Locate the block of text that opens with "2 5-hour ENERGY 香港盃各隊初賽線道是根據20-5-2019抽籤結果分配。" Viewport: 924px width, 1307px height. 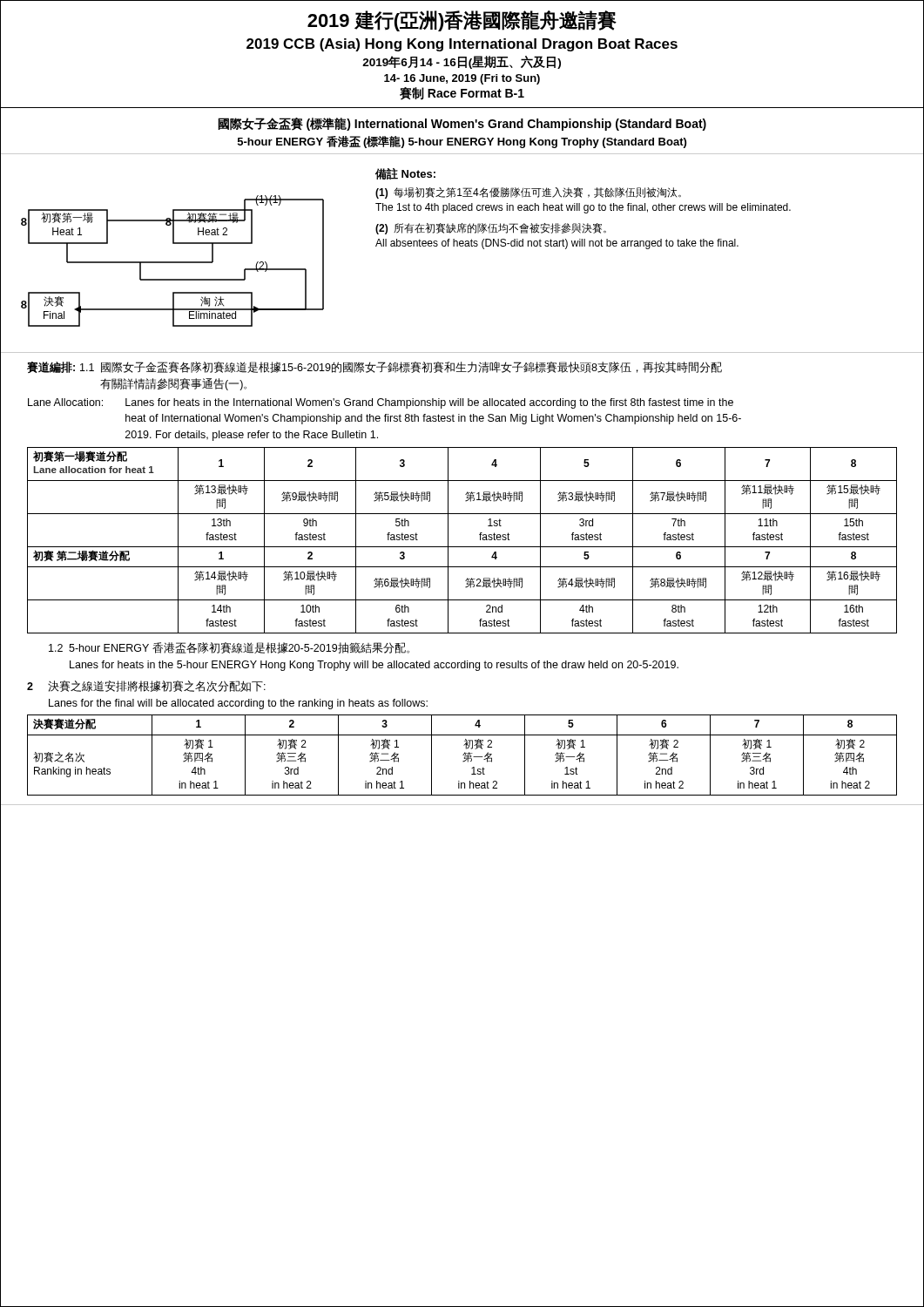pyautogui.click(x=353, y=657)
